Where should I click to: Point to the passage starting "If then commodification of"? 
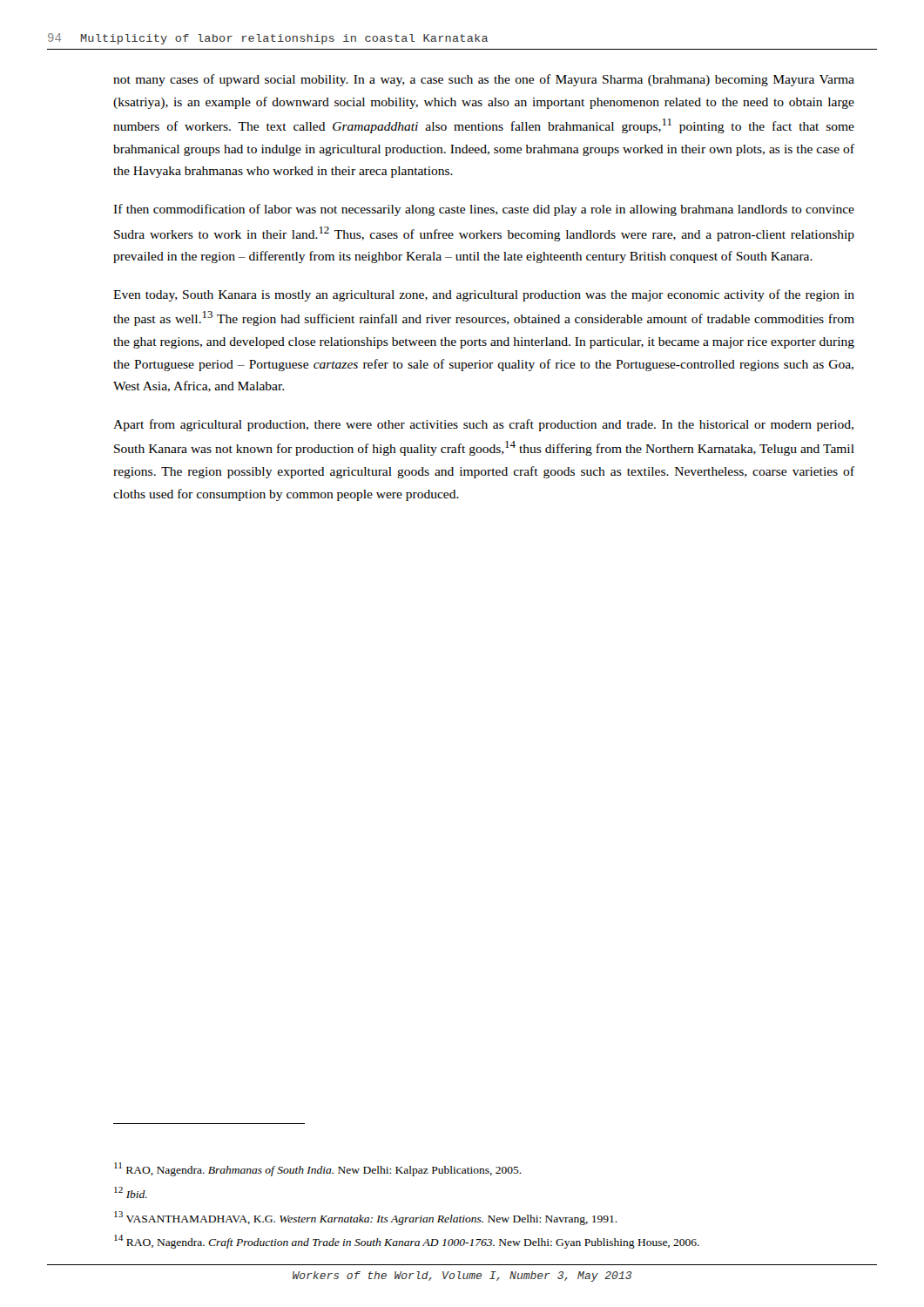(484, 232)
